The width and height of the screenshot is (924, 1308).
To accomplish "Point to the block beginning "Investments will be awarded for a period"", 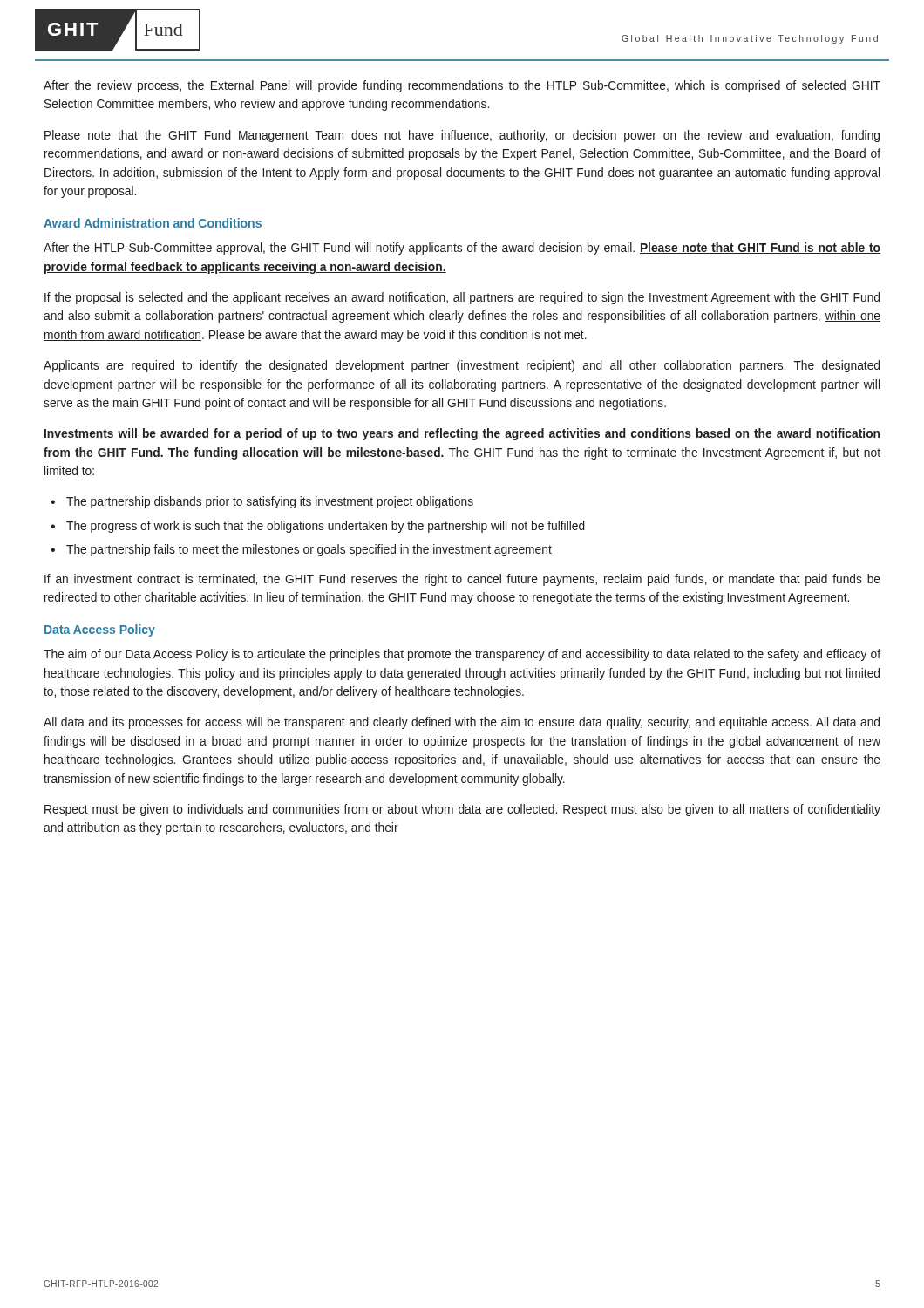I will click(462, 453).
